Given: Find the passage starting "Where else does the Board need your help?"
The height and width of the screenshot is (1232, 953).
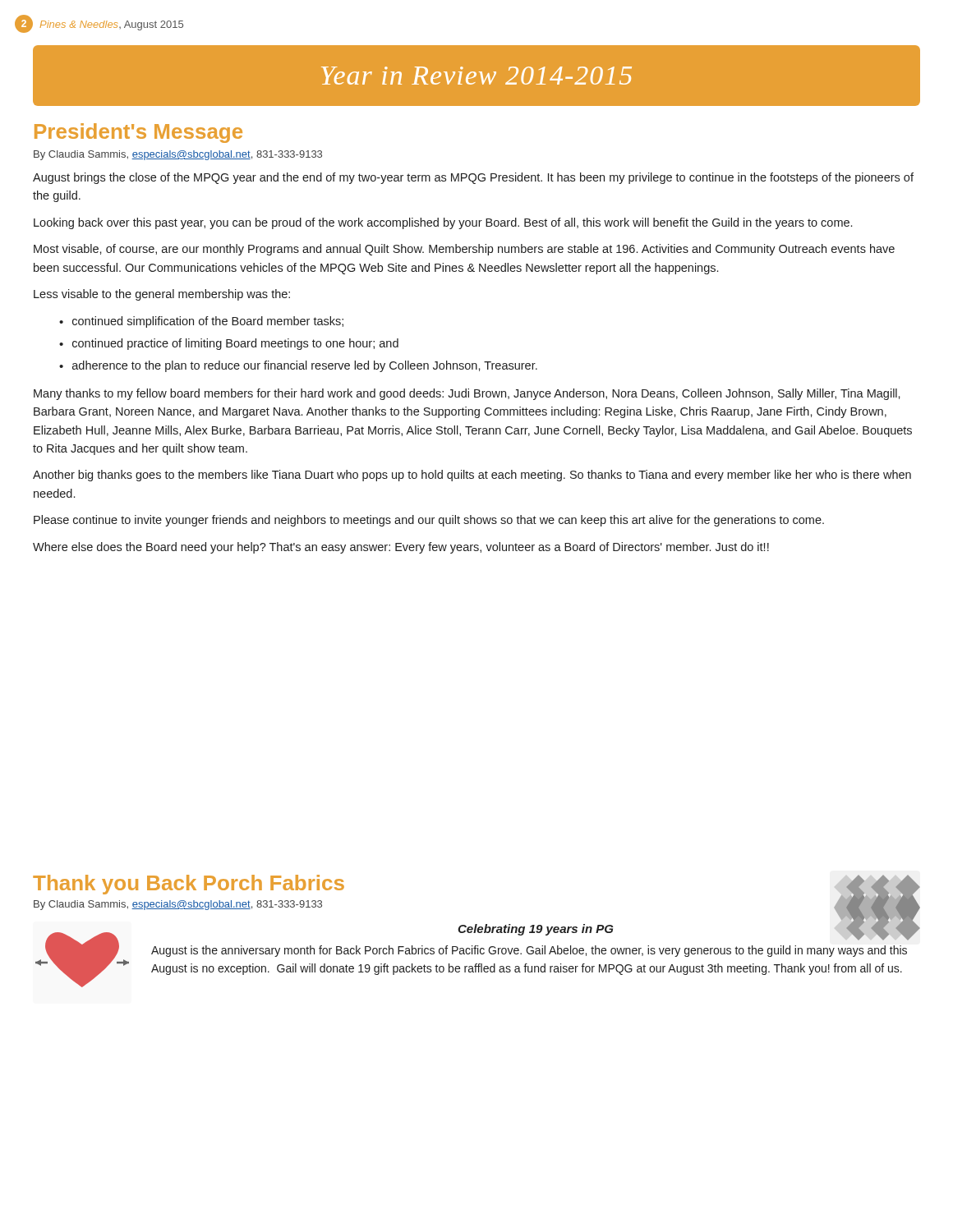Looking at the screenshot, I should click(x=476, y=547).
